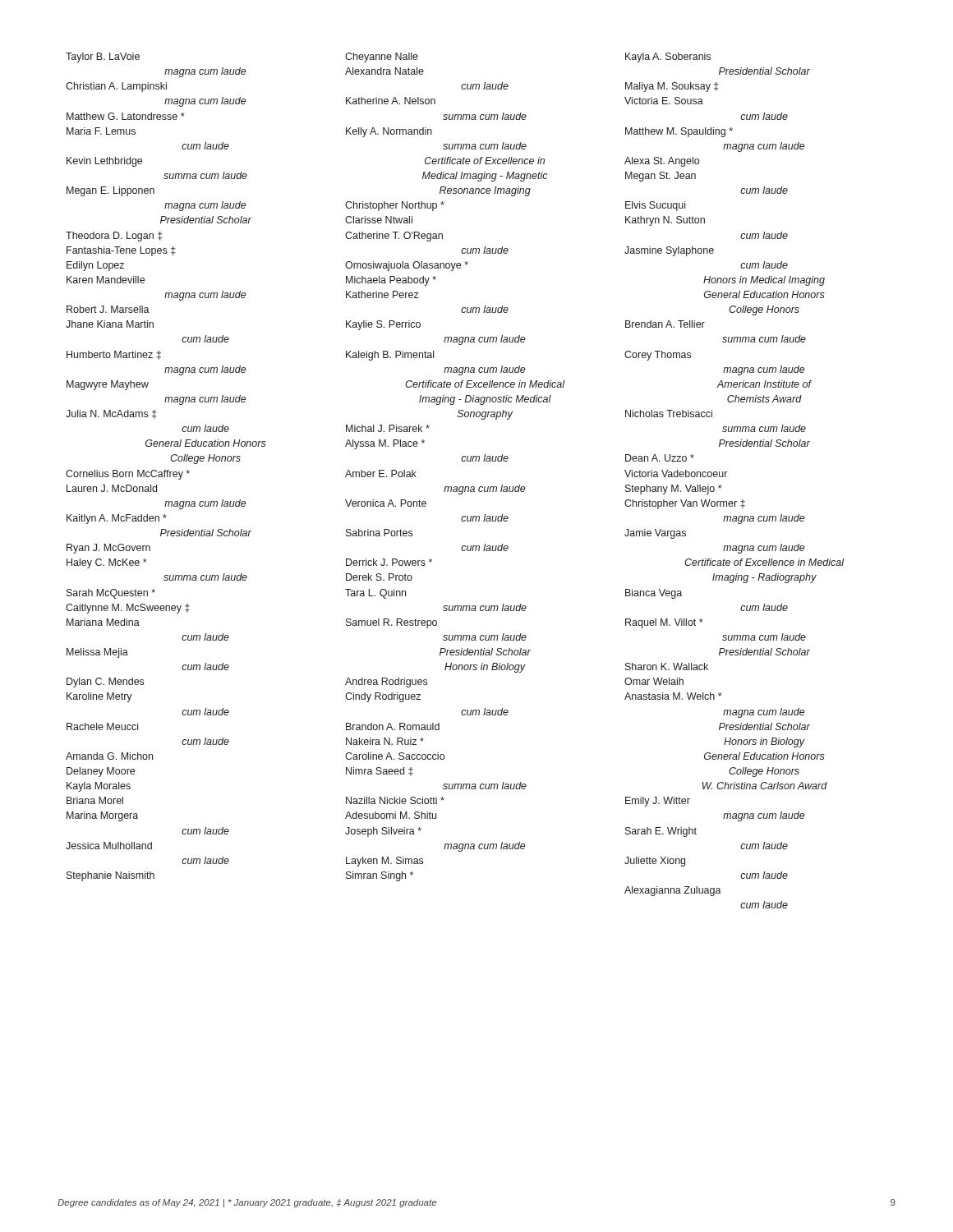Click the passage that begins "Cheyanne Nalle Alexandra"
The height and width of the screenshot is (1232, 953).
476,466
